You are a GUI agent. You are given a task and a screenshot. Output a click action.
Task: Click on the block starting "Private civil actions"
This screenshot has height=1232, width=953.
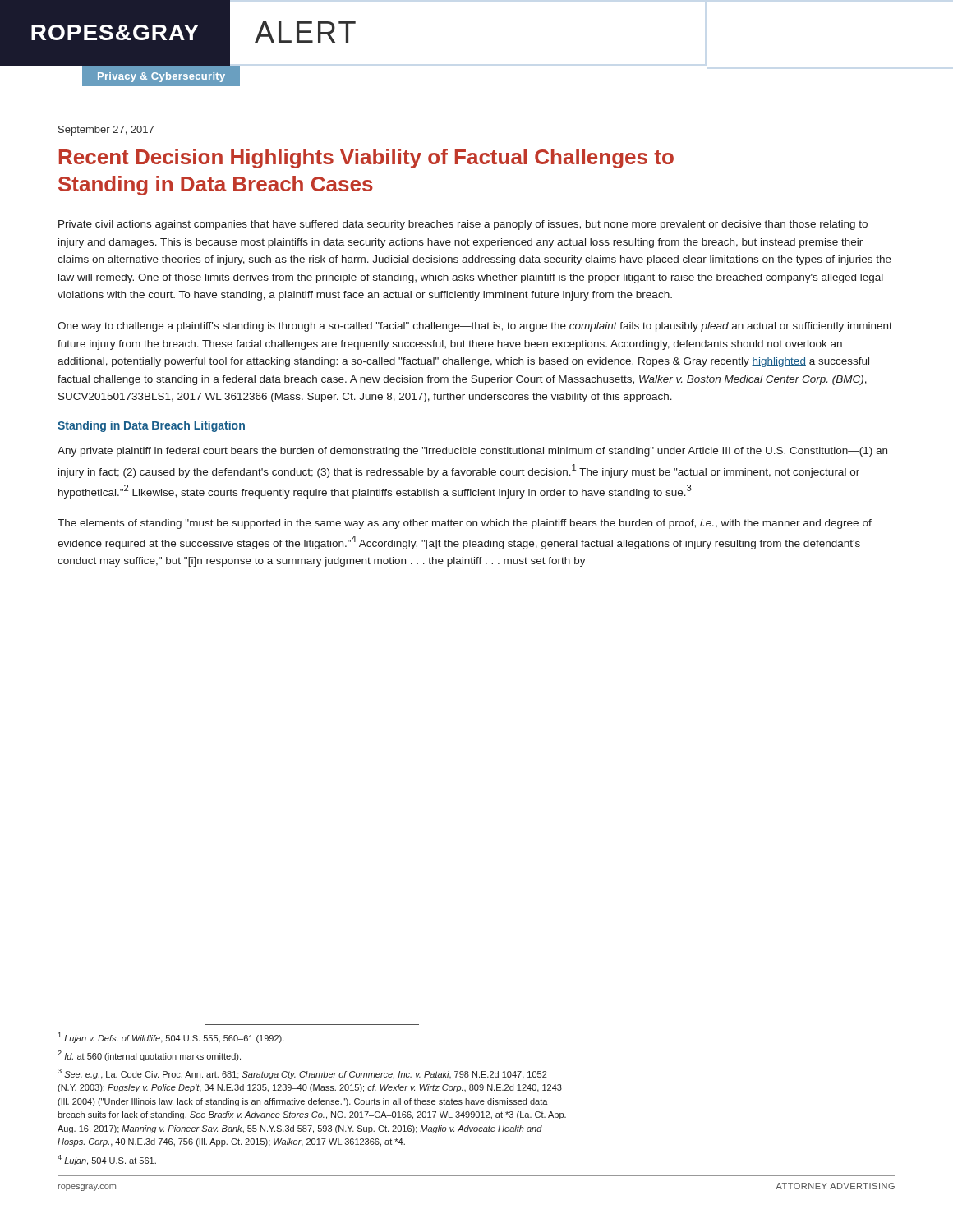474,259
